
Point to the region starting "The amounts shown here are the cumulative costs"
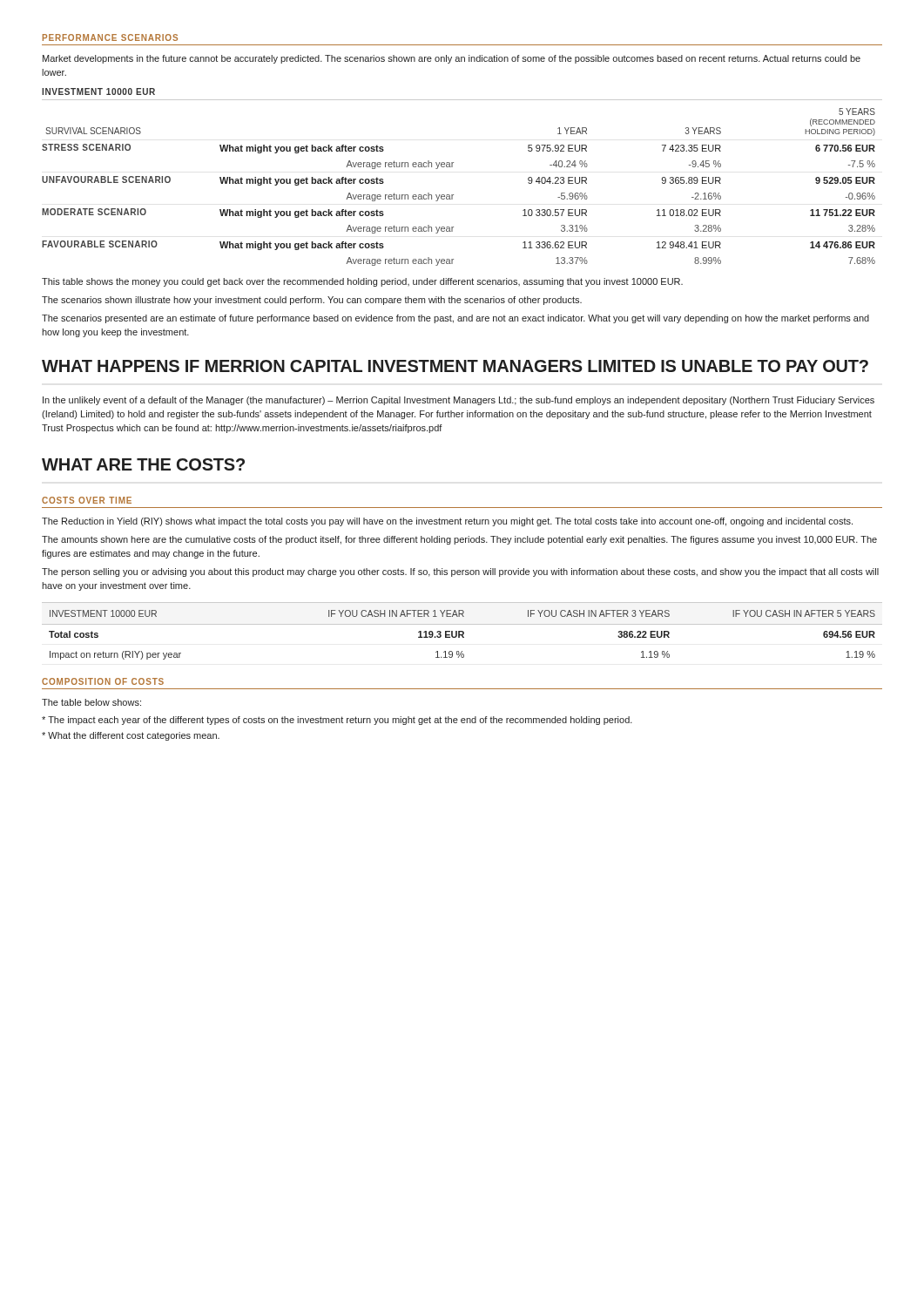coord(459,547)
